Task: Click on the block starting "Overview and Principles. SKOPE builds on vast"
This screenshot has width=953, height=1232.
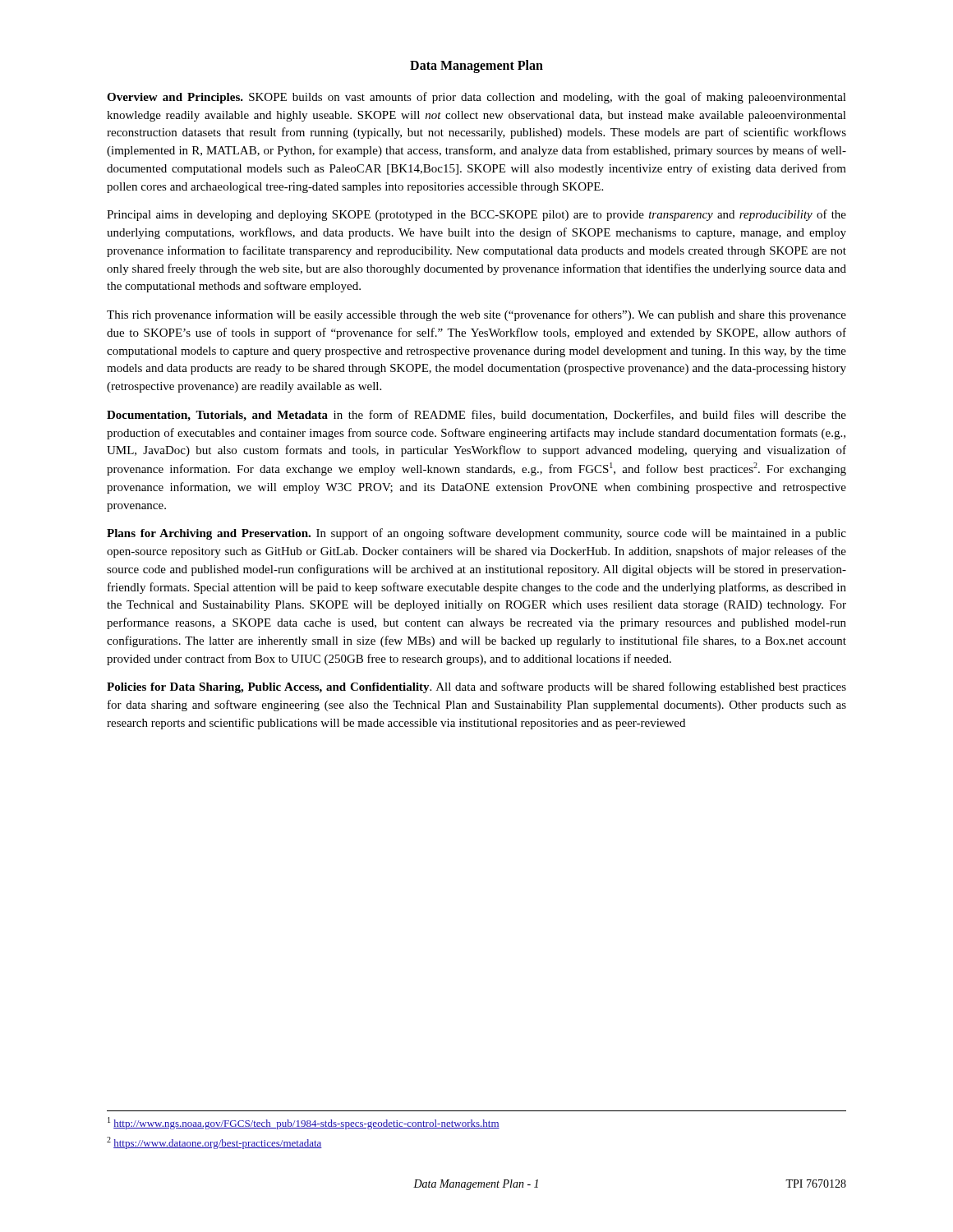Action: [476, 141]
